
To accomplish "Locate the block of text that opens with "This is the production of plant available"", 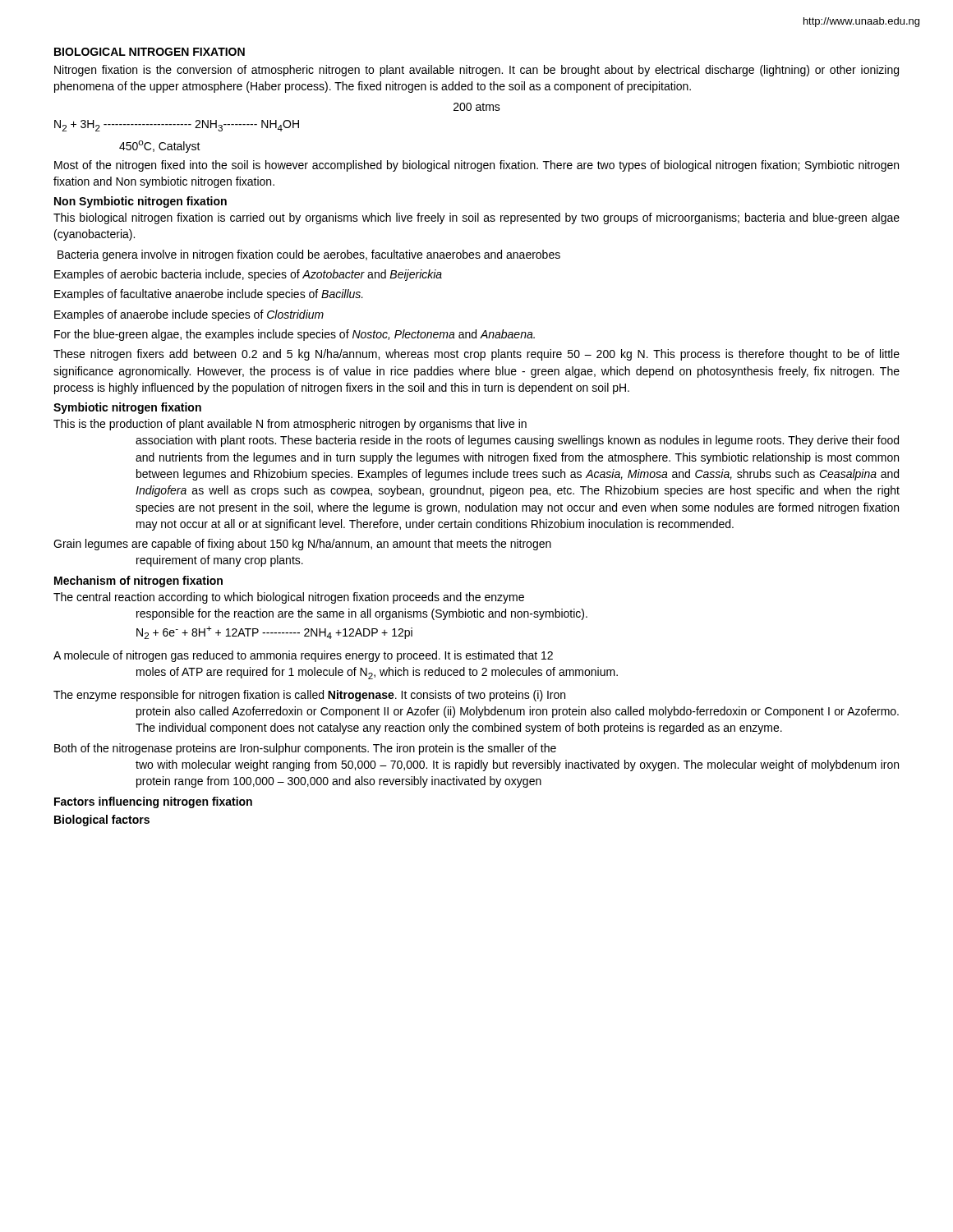I will click(476, 474).
